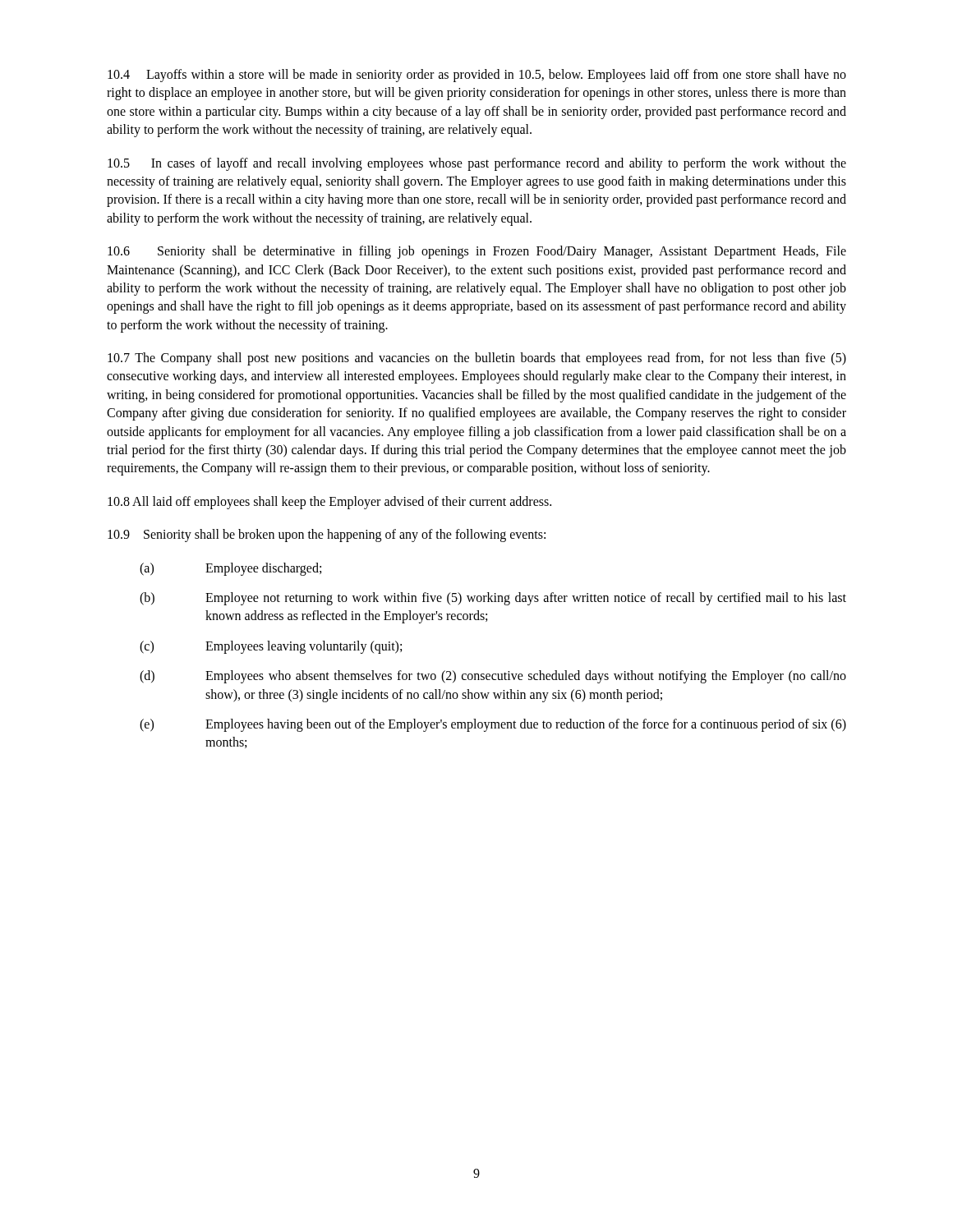Click the passage that begins "8 All laid off employees"
Screen dimensions: 1232x953
pos(330,501)
